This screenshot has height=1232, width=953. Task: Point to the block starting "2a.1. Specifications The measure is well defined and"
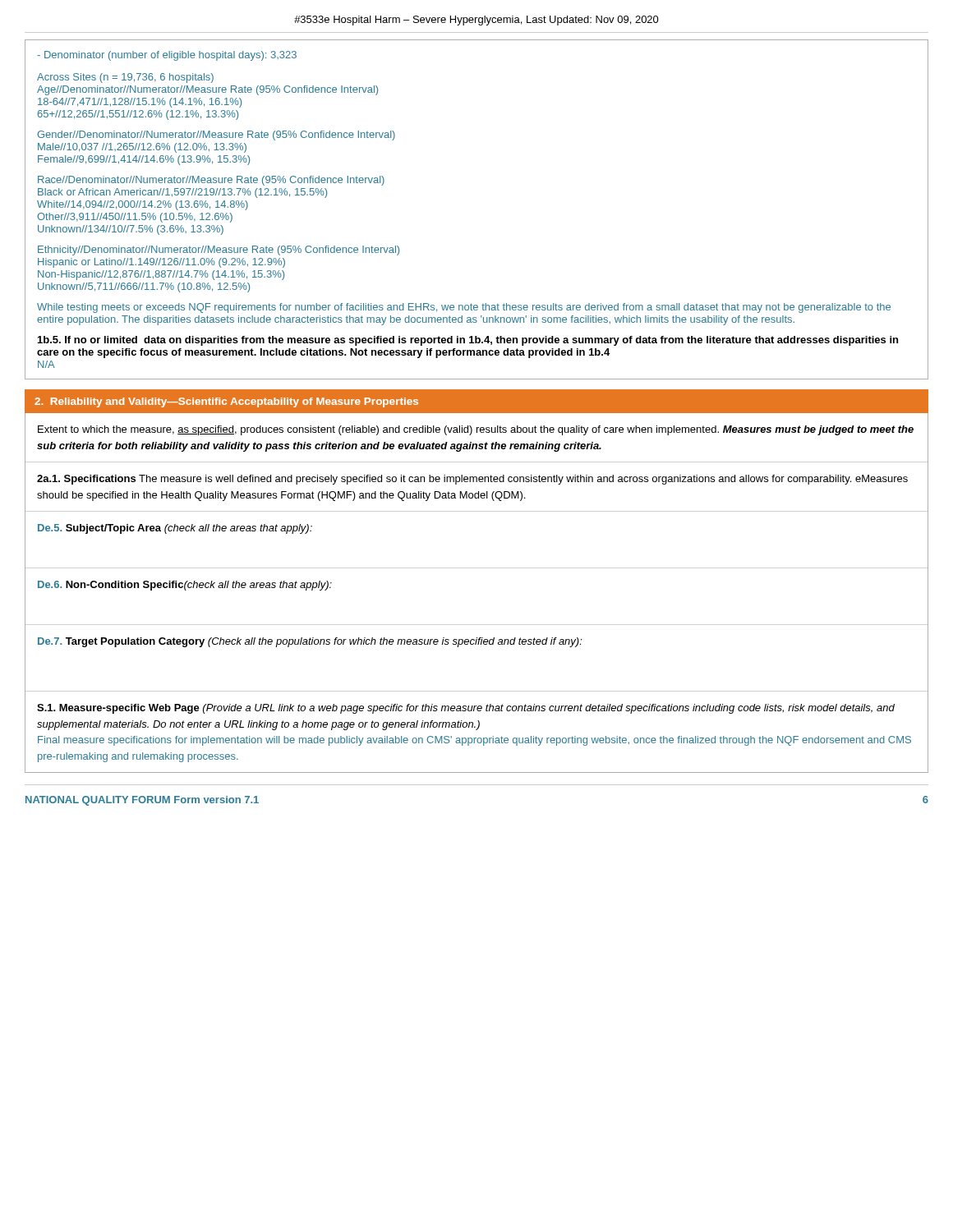tap(472, 486)
